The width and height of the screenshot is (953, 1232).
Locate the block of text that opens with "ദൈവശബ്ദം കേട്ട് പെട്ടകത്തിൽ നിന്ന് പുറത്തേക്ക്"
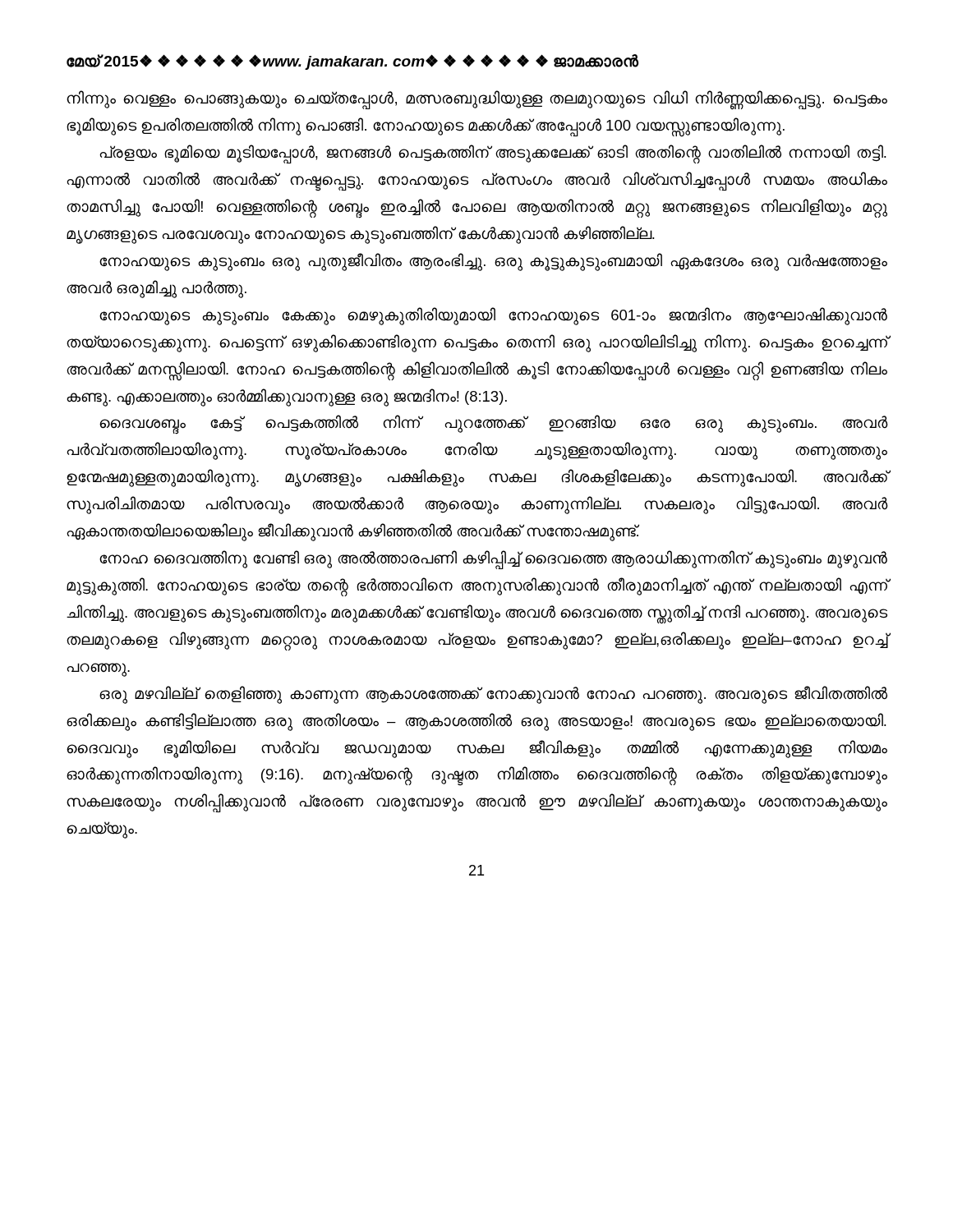click(493, 425)
